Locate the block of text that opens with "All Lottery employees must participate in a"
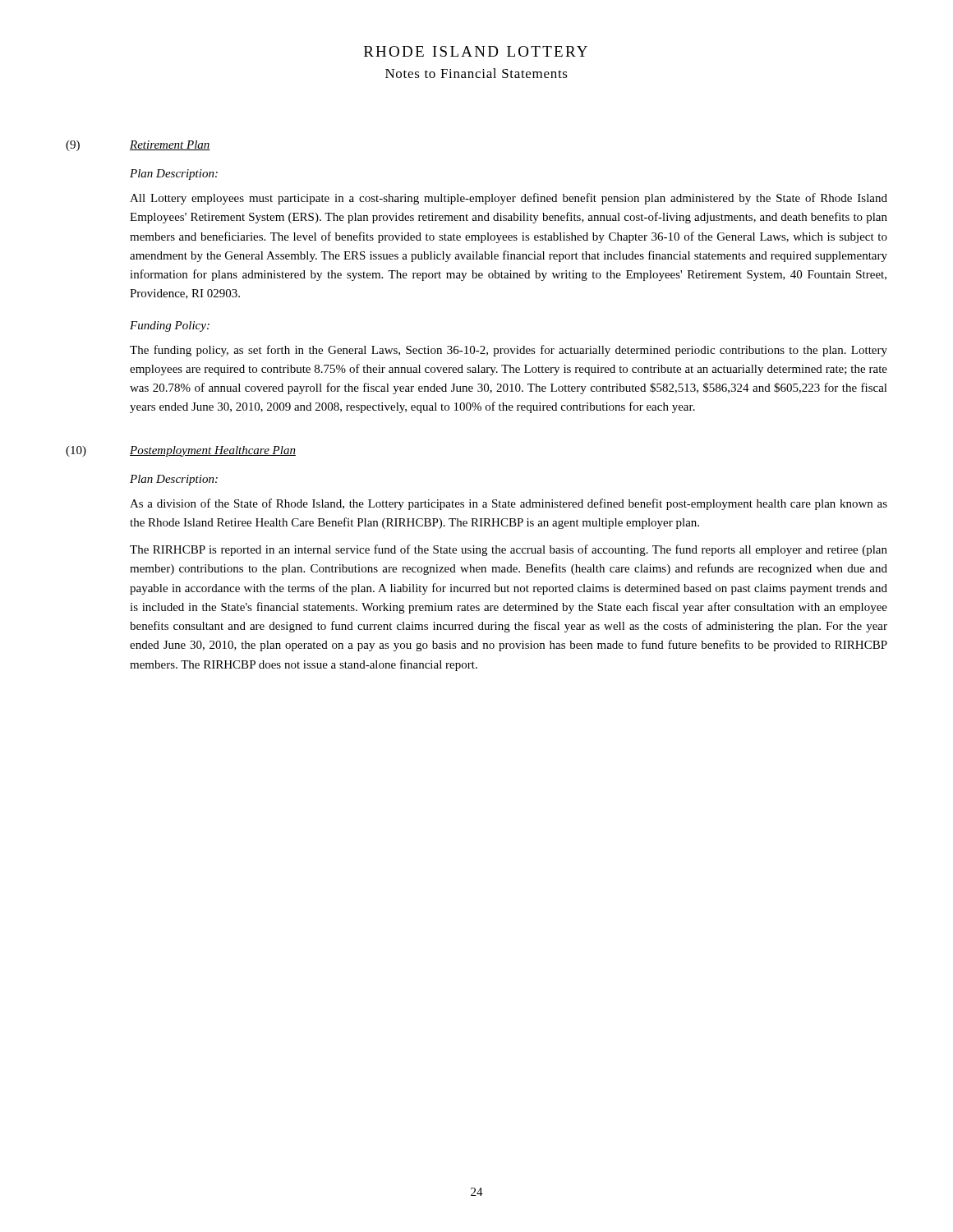The height and width of the screenshot is (1232, 953). (509, 246)
